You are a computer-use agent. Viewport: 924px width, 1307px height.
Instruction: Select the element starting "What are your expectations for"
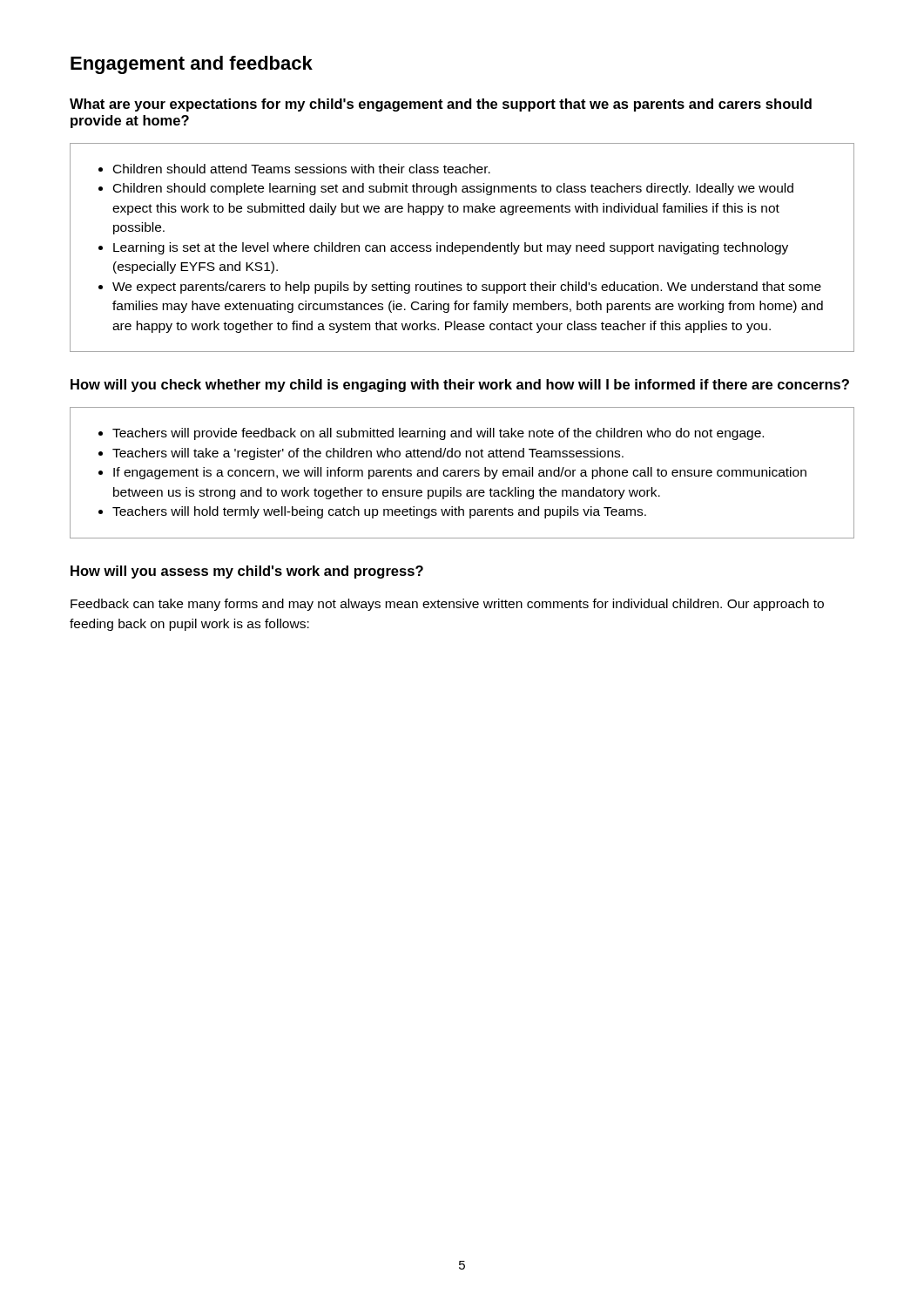[441, 112]
